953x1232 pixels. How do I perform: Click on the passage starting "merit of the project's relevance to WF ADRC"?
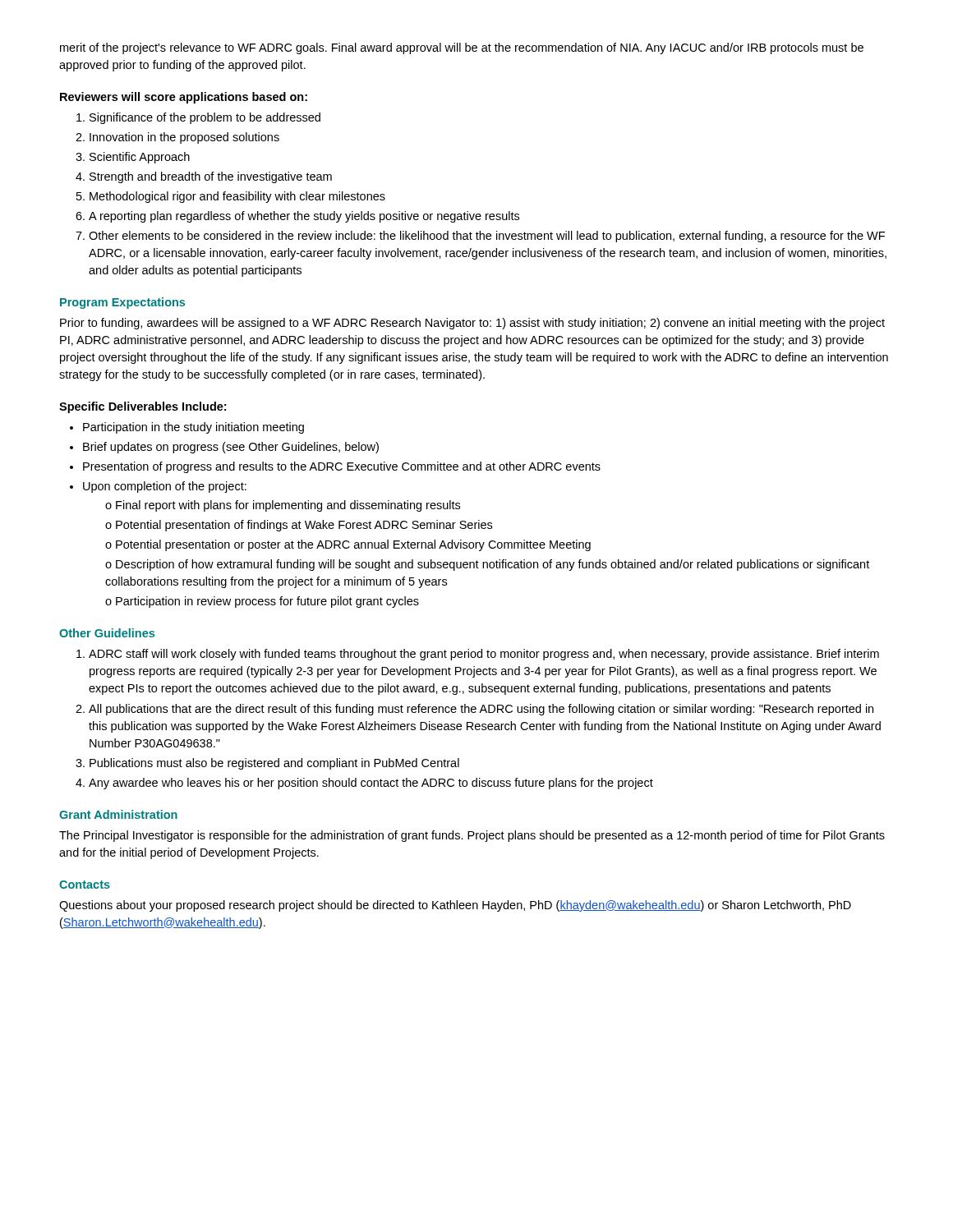coord(476,57)
